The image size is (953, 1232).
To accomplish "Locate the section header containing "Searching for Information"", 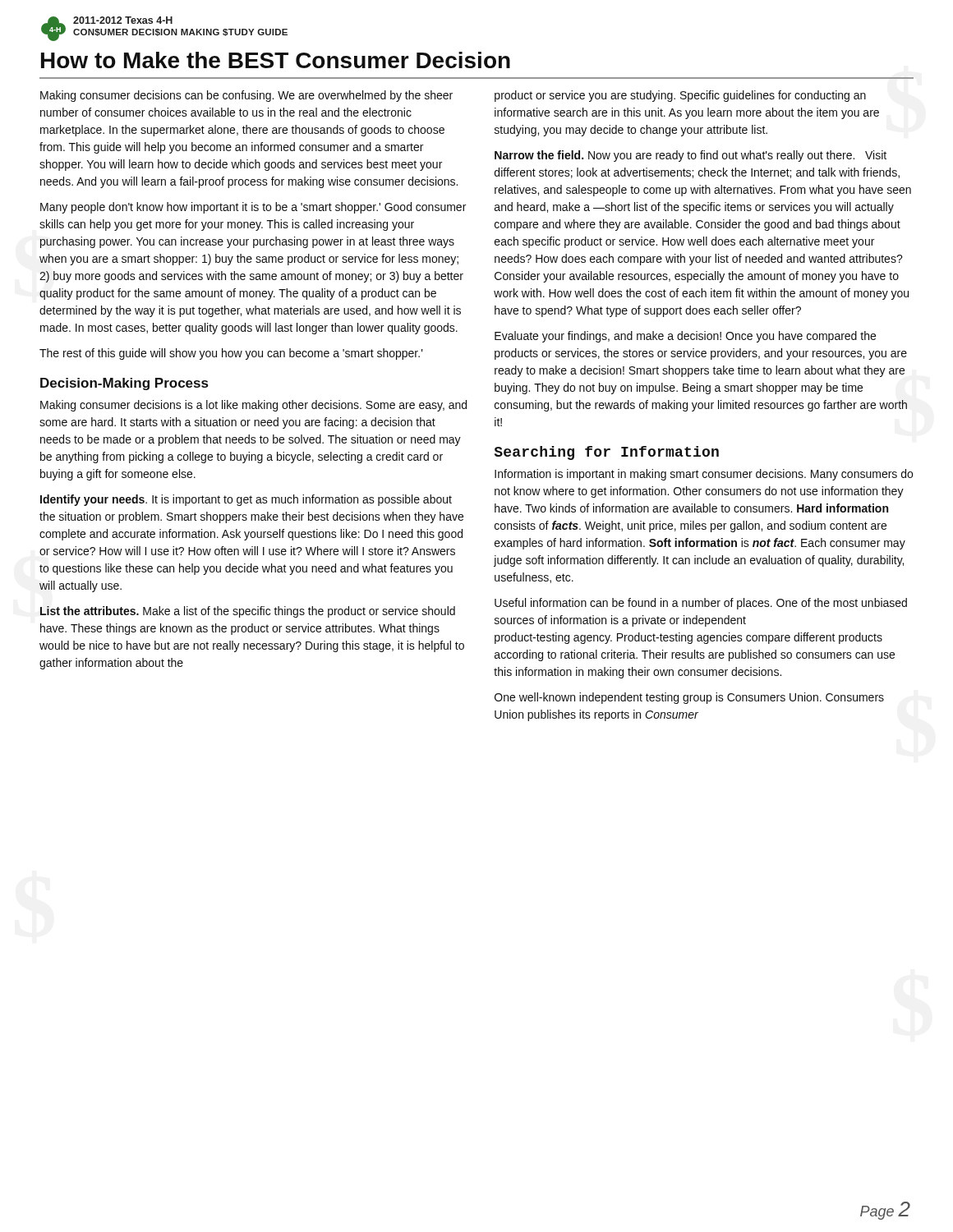I will 607,453.
